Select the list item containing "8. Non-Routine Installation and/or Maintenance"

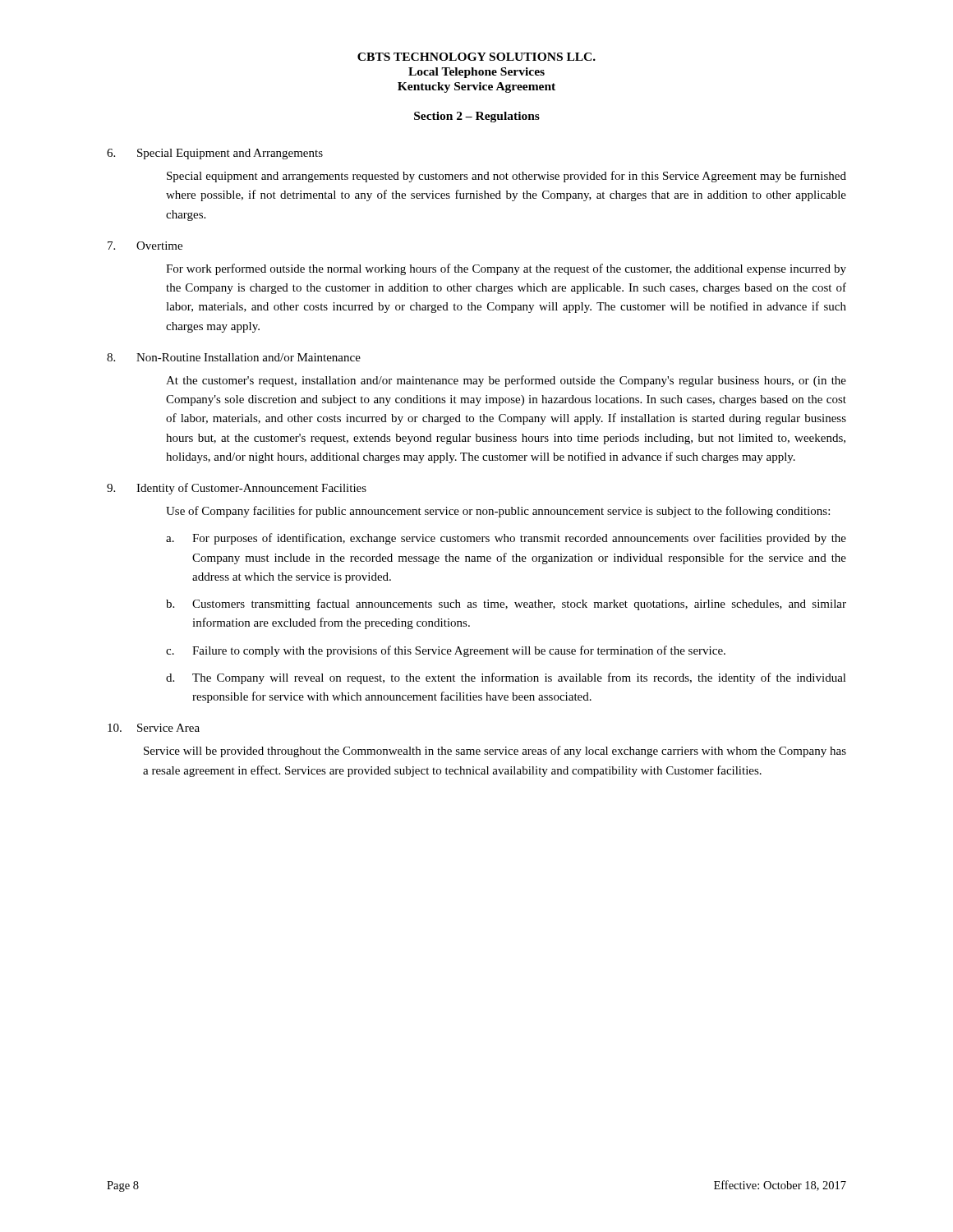[234, 357]
